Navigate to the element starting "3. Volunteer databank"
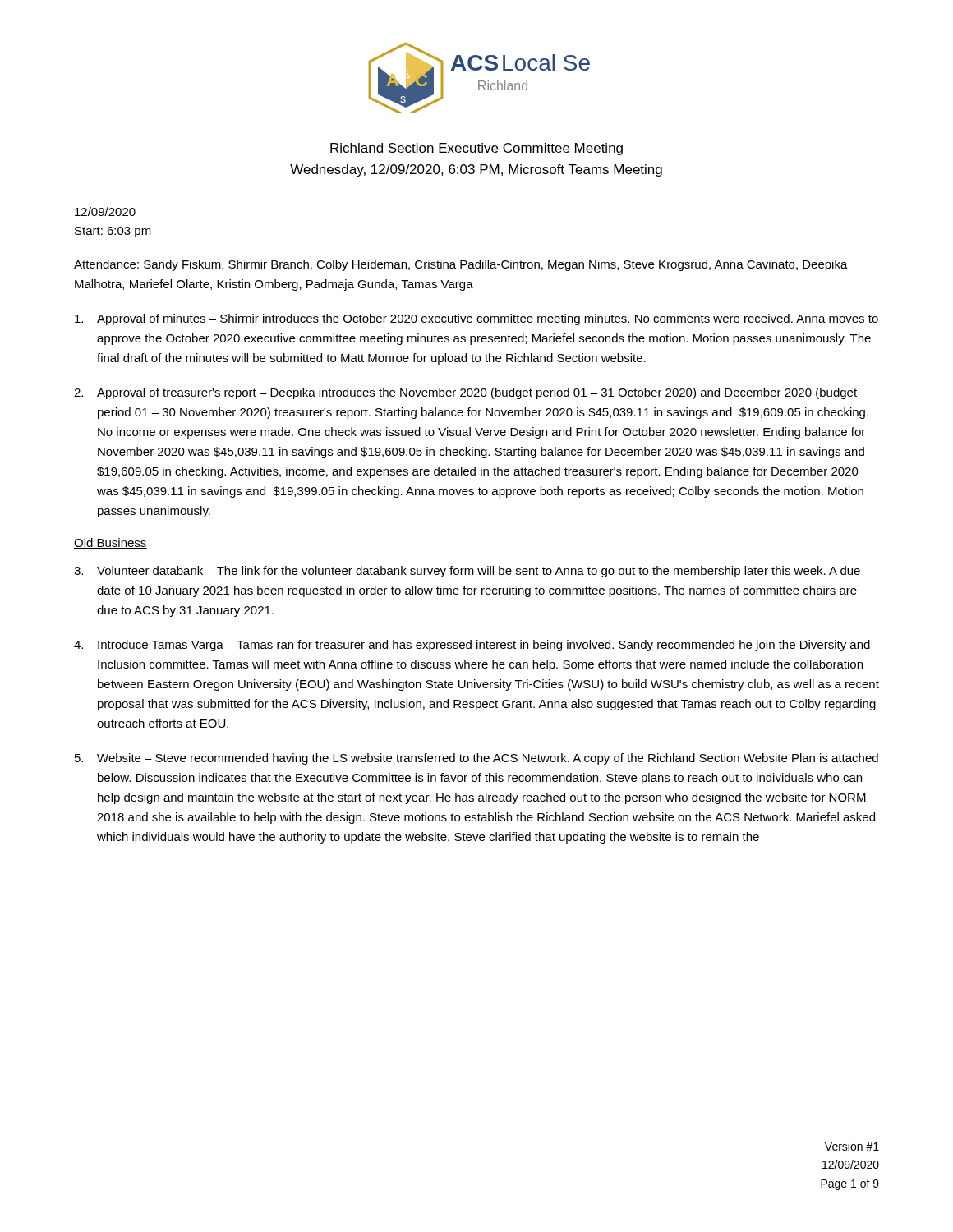Screen dimensions: 1232x953 [476, 590]
